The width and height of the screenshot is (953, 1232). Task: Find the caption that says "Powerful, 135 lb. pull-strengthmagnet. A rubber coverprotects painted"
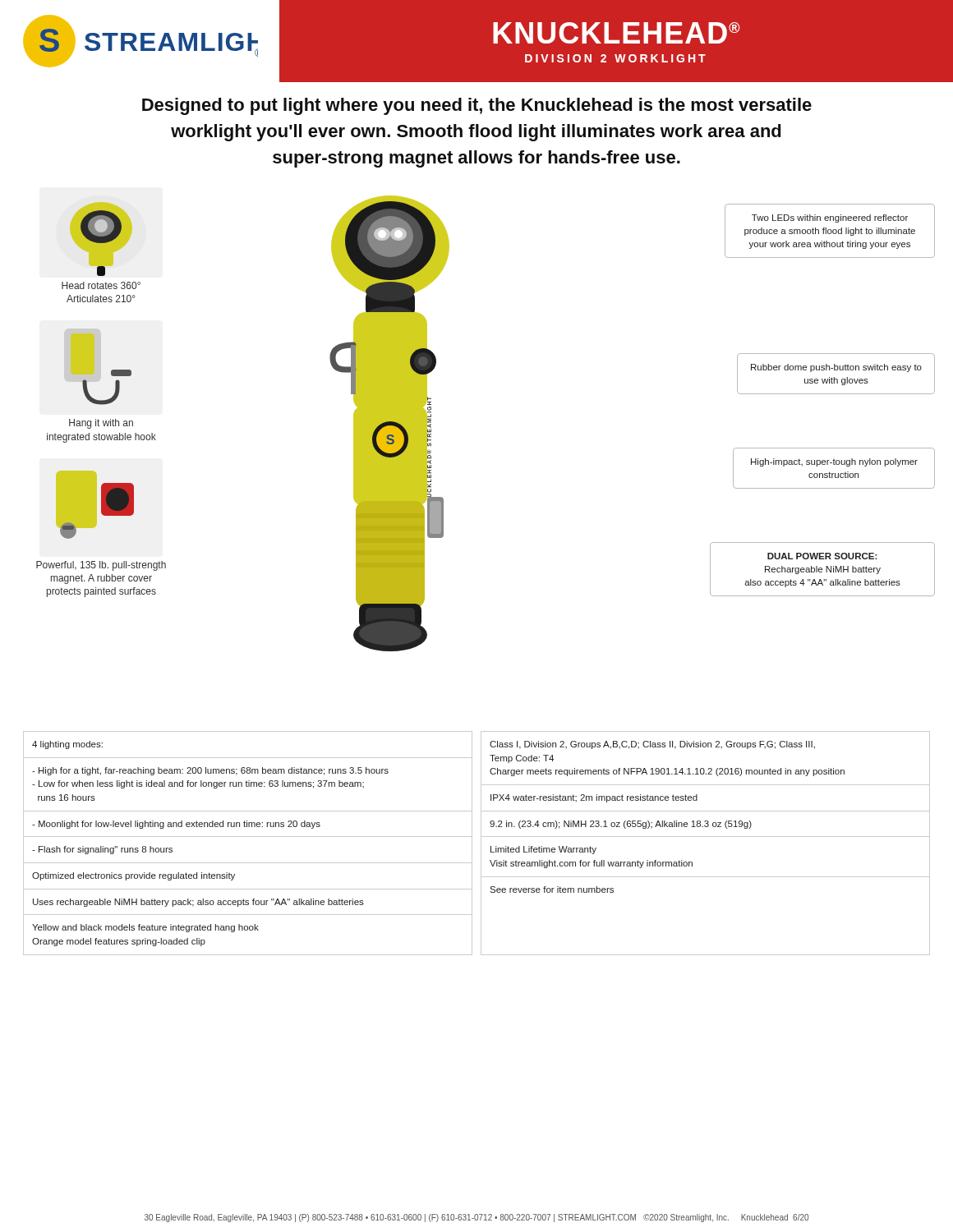tap(101, 578)
